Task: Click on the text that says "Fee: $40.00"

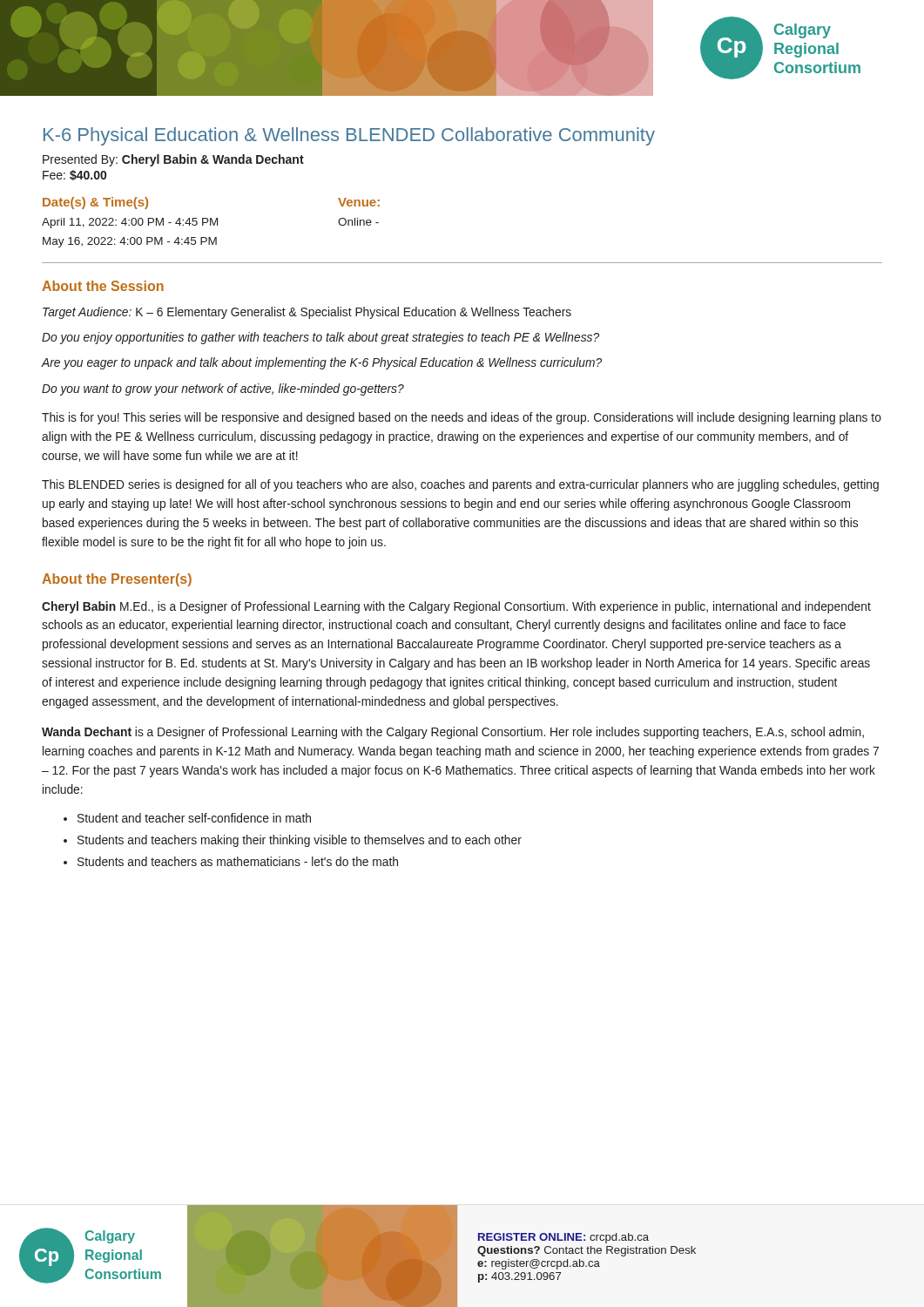Action: (x=74, y=175)
